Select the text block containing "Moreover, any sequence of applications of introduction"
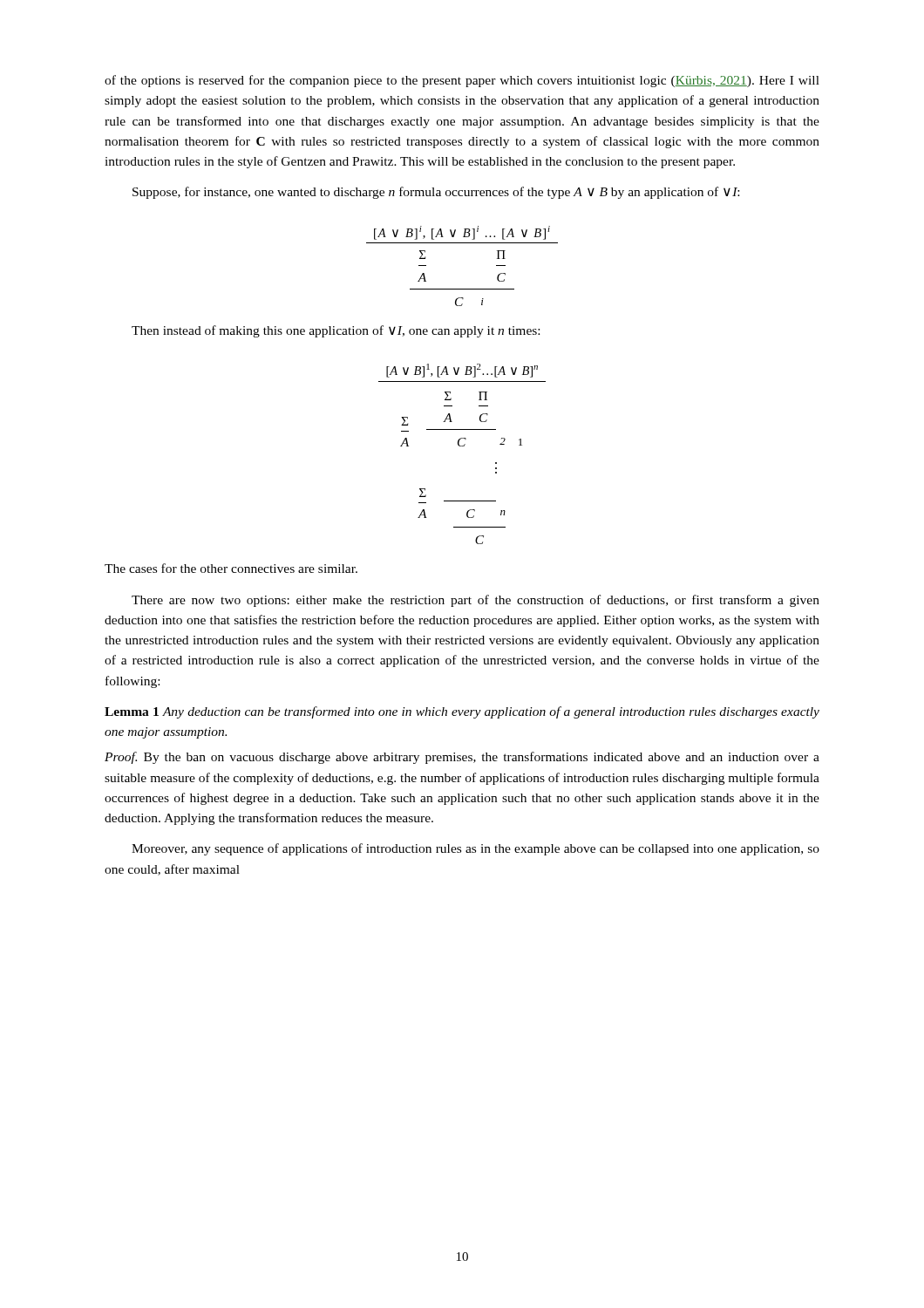The width and height of the screenshot is (924, 1308). click(x=462, y=859)
